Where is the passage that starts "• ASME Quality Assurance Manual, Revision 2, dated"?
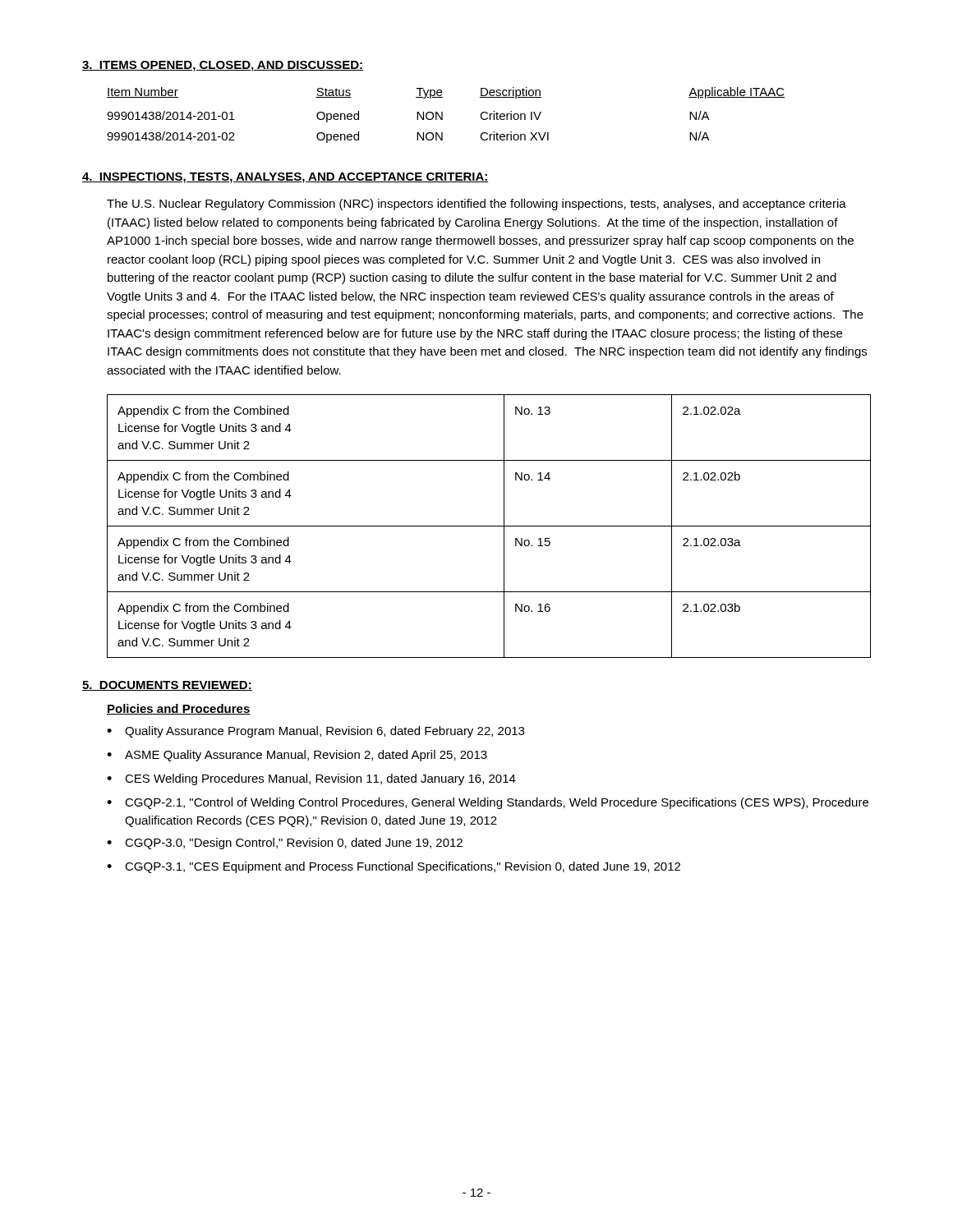953x1232 pixels. point(489,756)
